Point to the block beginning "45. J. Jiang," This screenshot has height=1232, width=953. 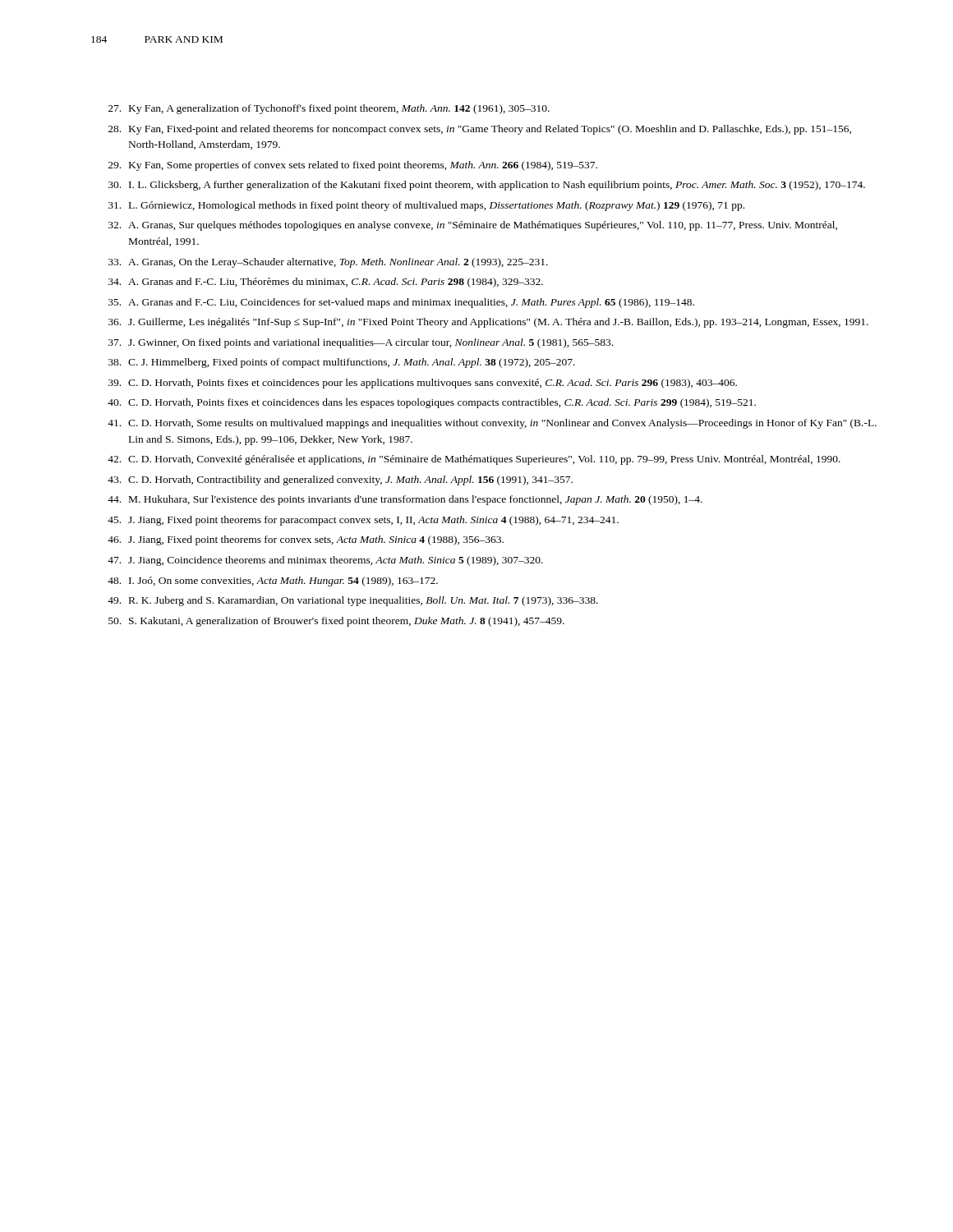[485, 520]
